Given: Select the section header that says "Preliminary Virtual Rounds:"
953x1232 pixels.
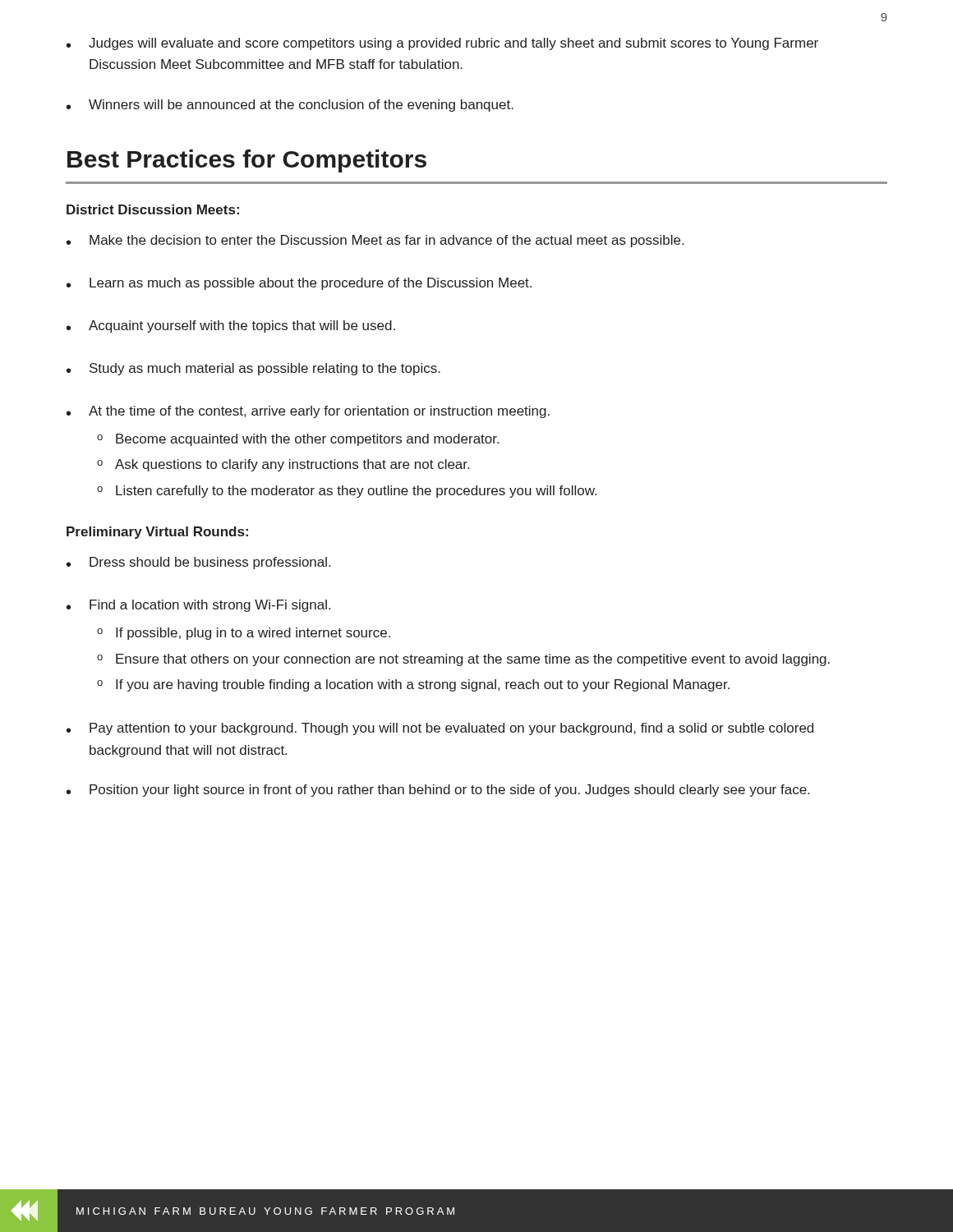Looking at the screenshot, I should [158, 532].
